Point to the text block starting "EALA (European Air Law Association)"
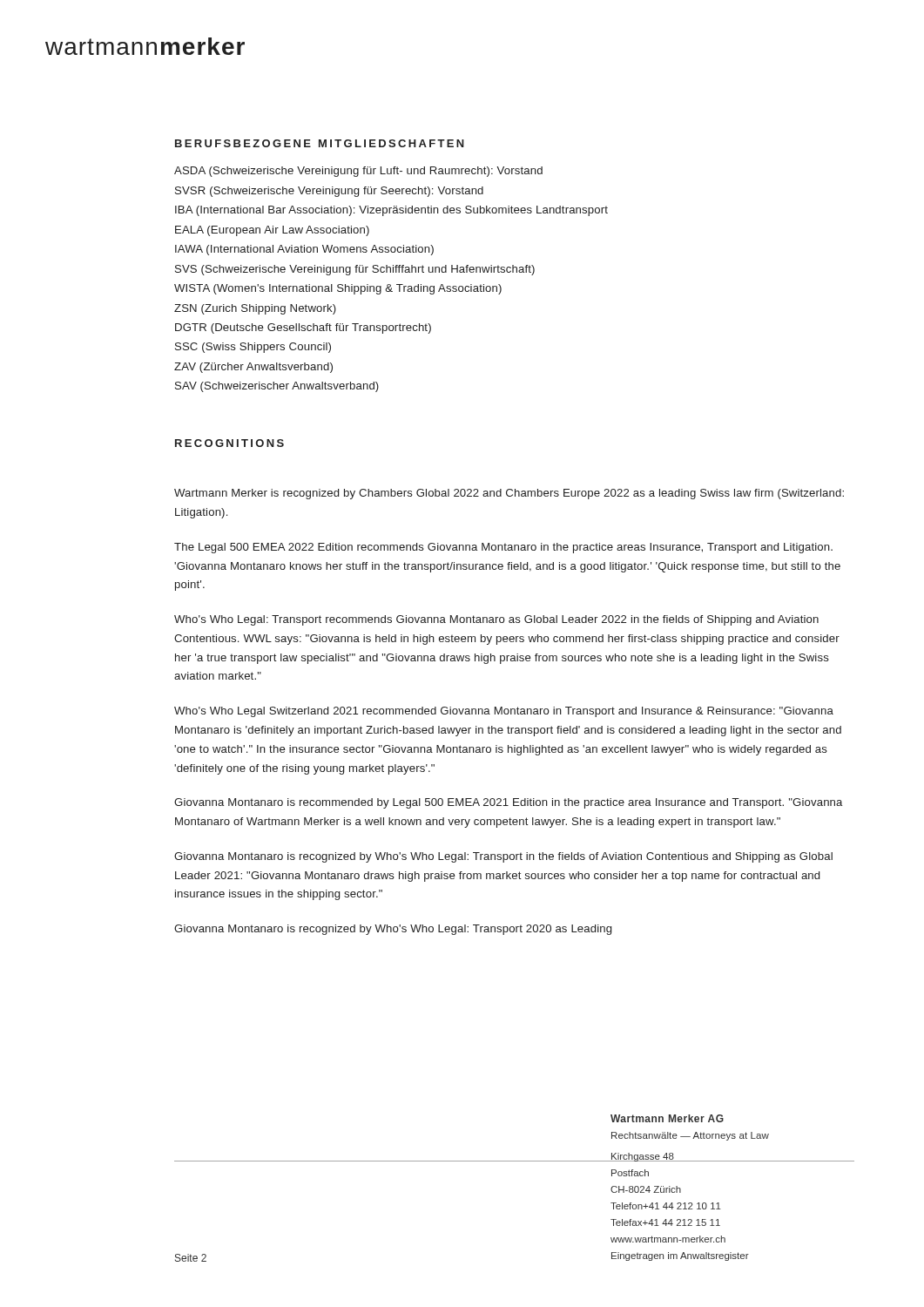 click(272, 229)
